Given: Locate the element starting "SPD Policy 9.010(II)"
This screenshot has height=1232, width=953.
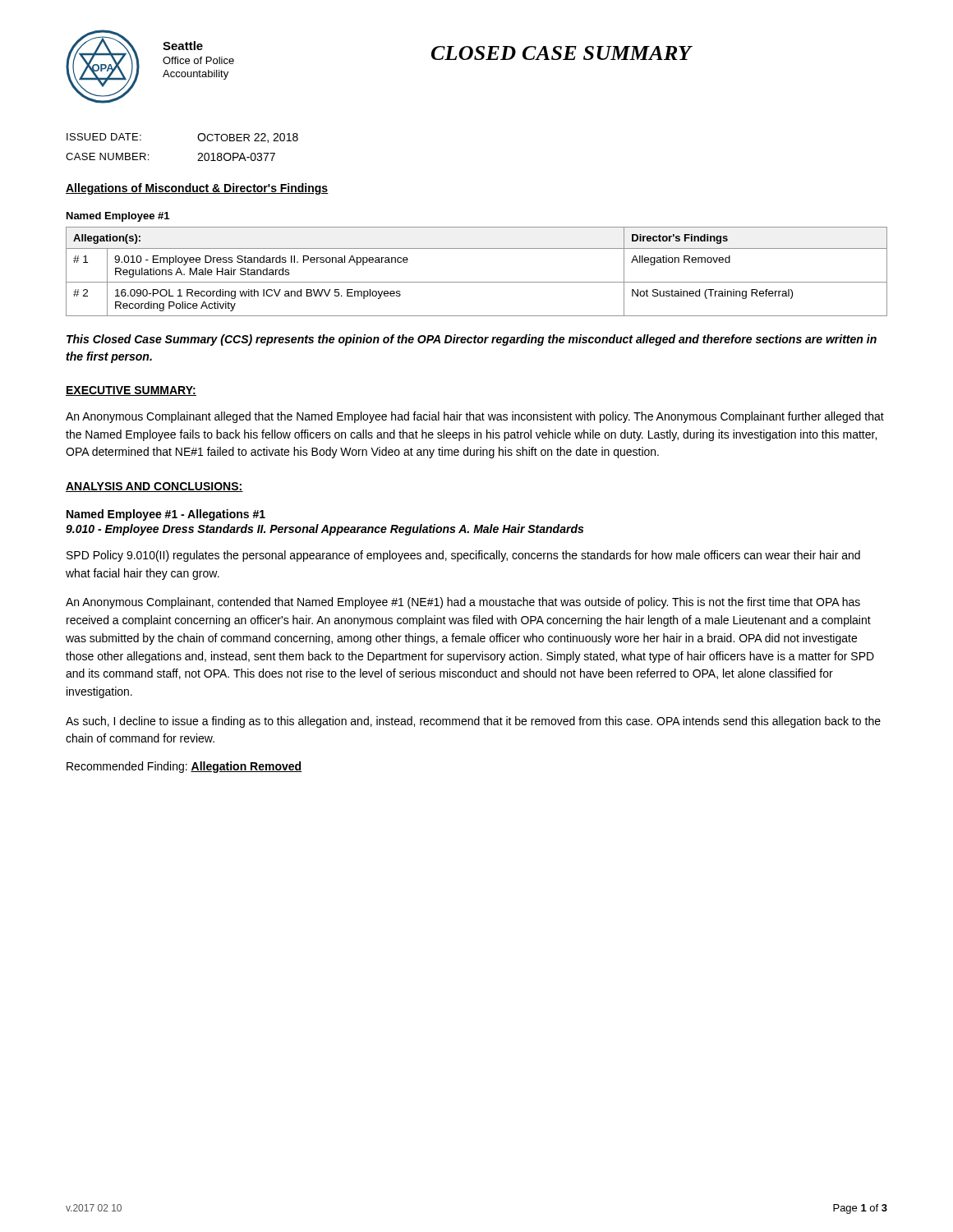Looking at the screenshot, I should (463, 564).
